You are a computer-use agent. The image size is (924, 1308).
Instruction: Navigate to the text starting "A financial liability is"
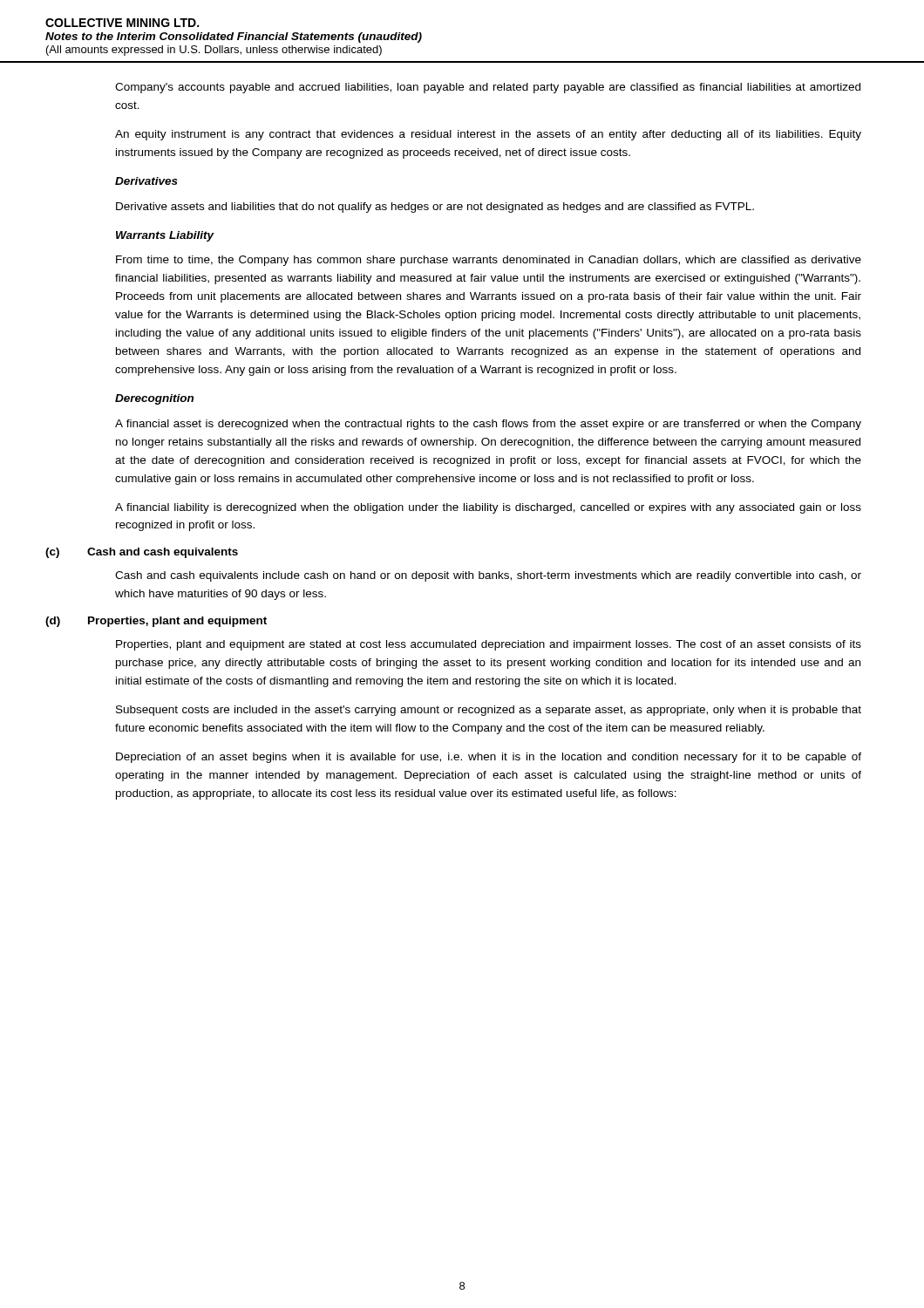point(488,516)
